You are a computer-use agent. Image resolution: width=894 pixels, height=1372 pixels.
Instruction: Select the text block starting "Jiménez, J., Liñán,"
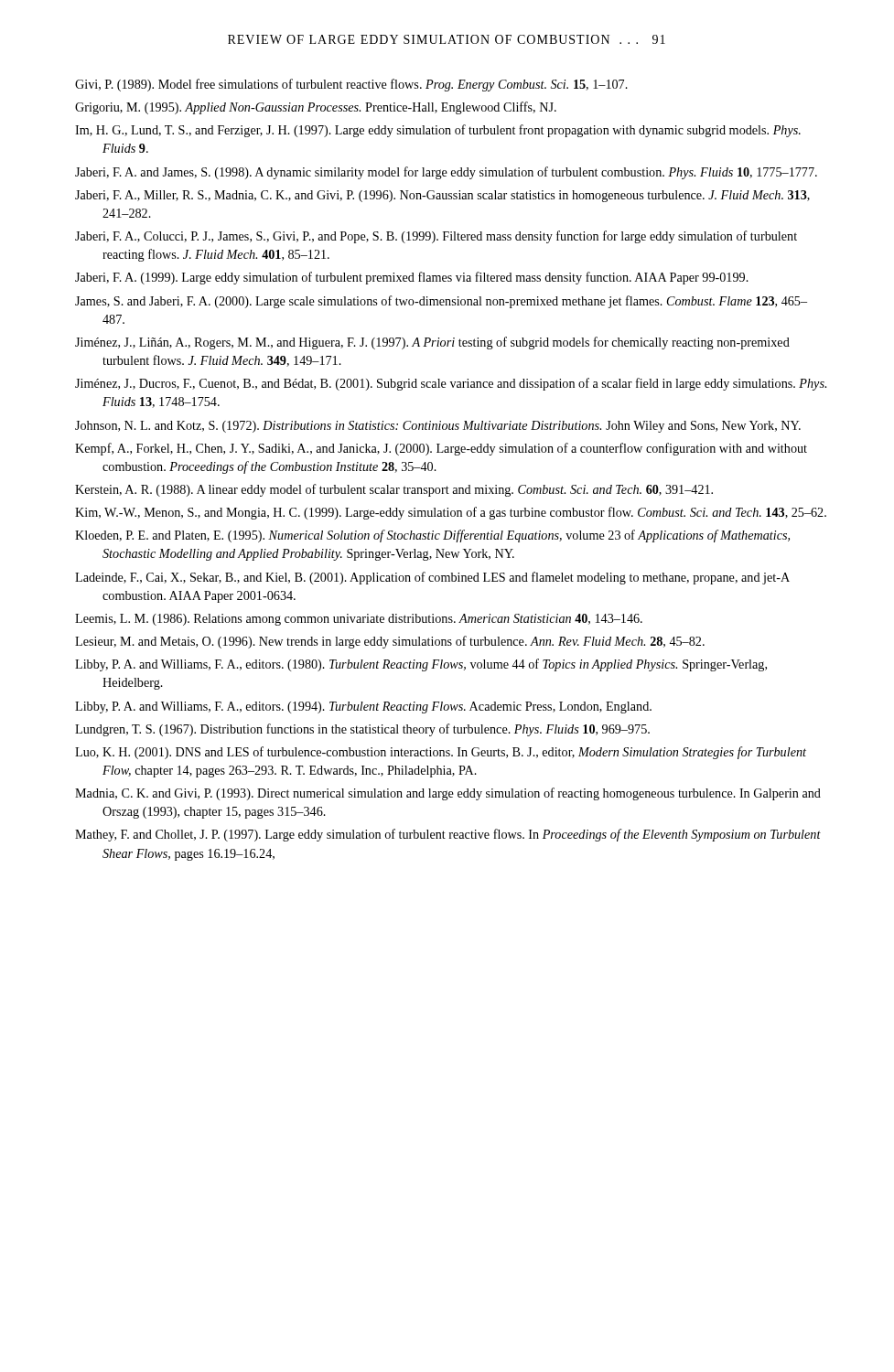432,351
